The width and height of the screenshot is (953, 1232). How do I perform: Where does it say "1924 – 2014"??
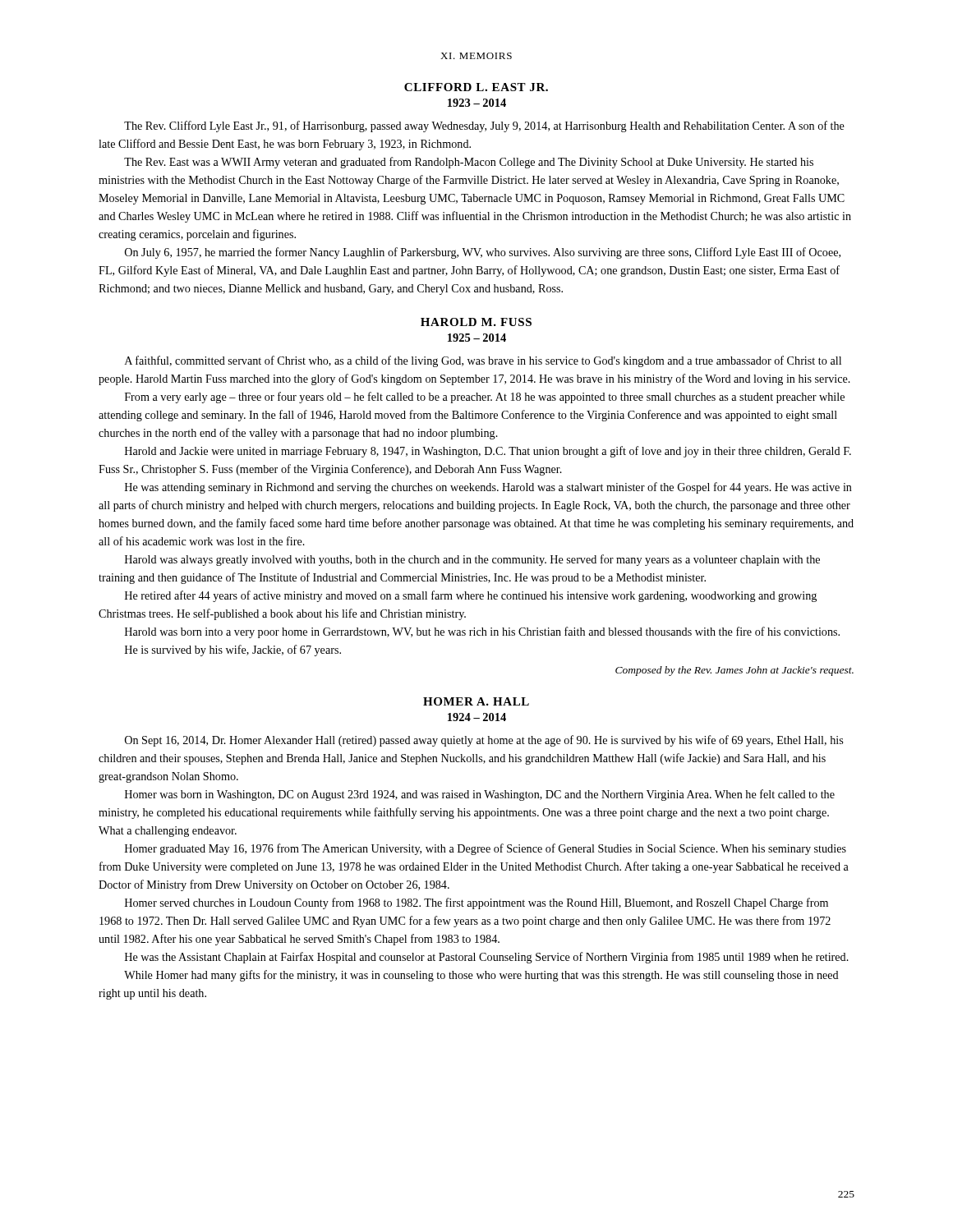point(476,717)
